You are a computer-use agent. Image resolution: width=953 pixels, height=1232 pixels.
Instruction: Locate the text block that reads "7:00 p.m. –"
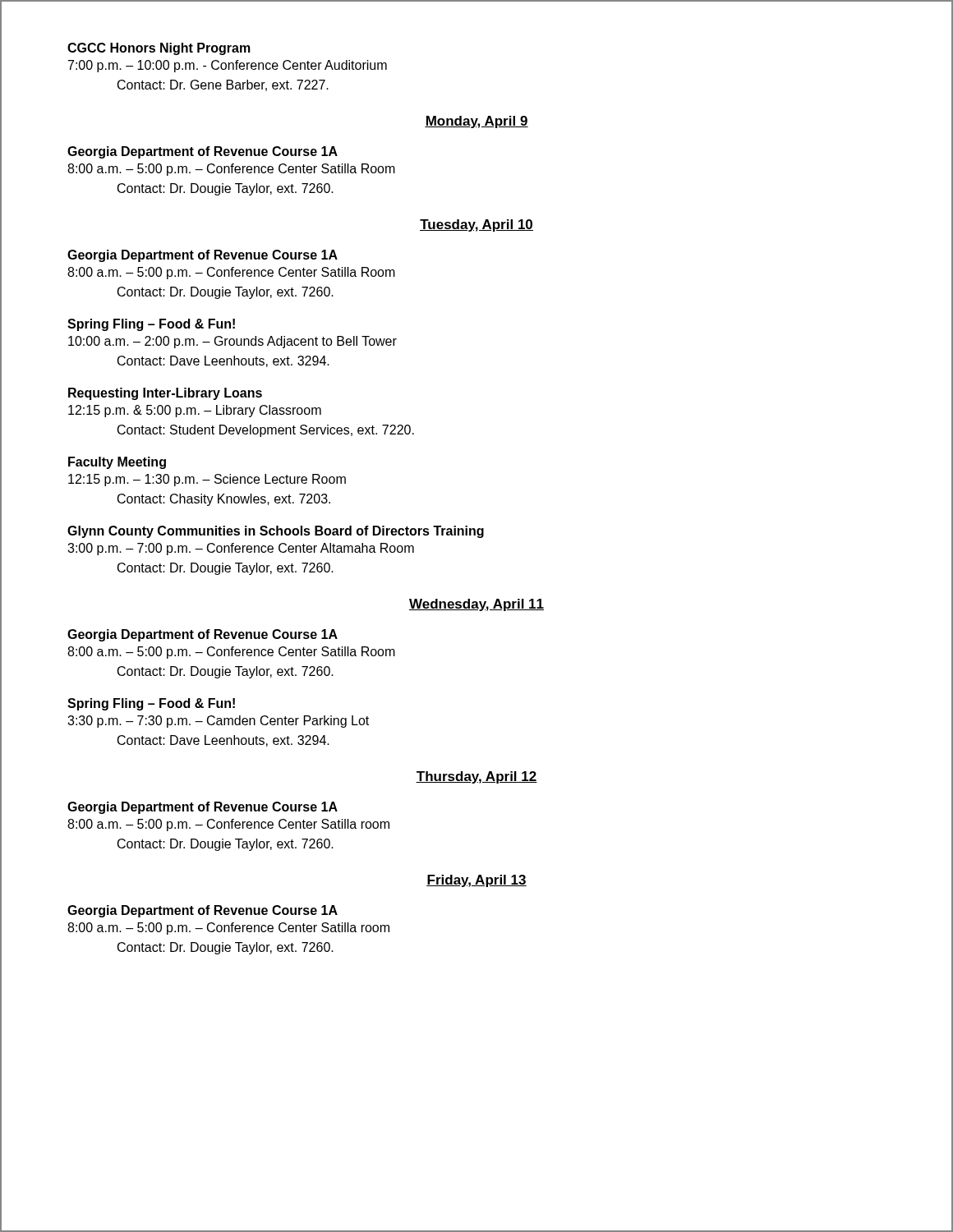coord(227,75)
